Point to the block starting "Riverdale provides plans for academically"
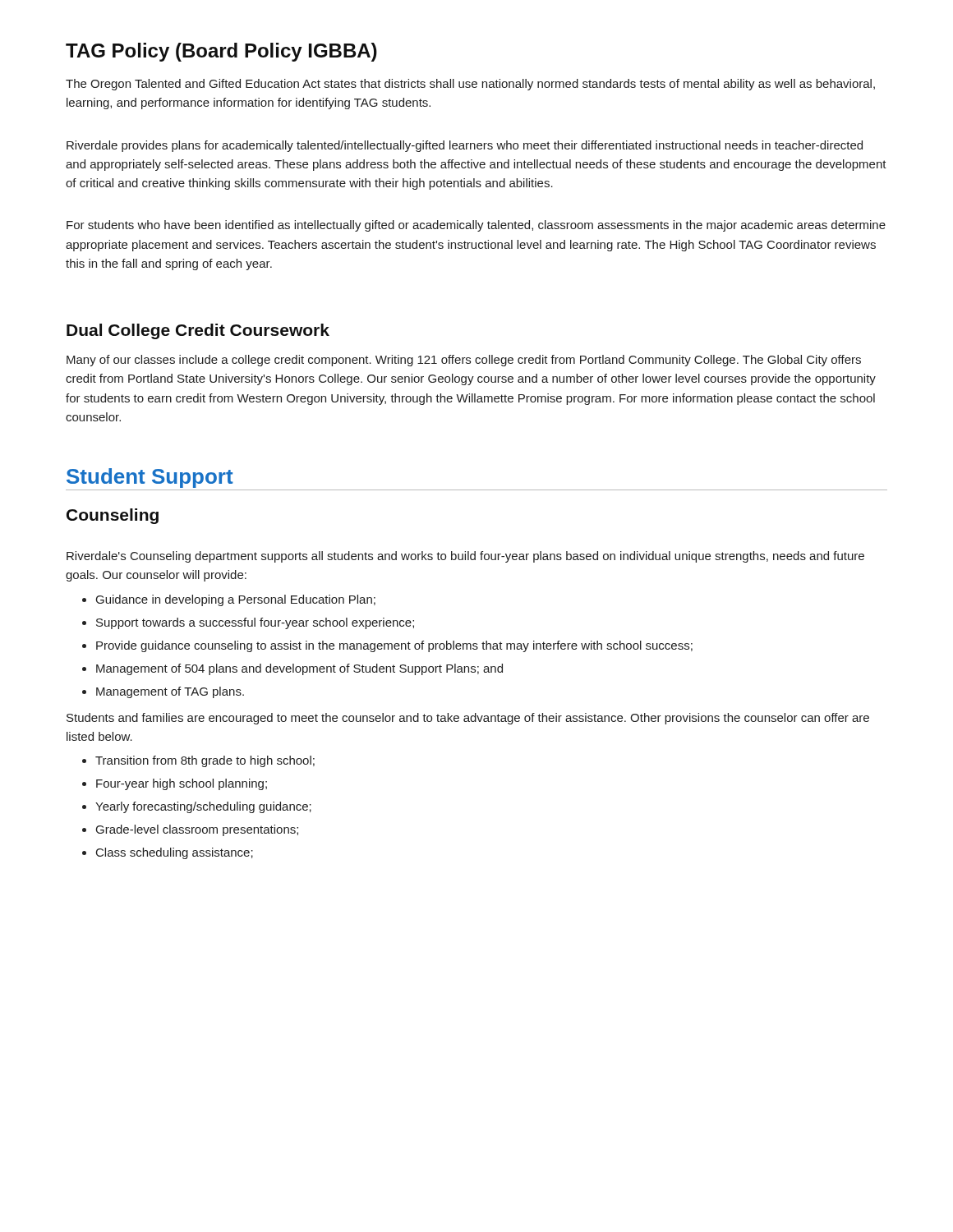Image resolution: width=953 pixels, height=1232 pixels. click(476, 164)
